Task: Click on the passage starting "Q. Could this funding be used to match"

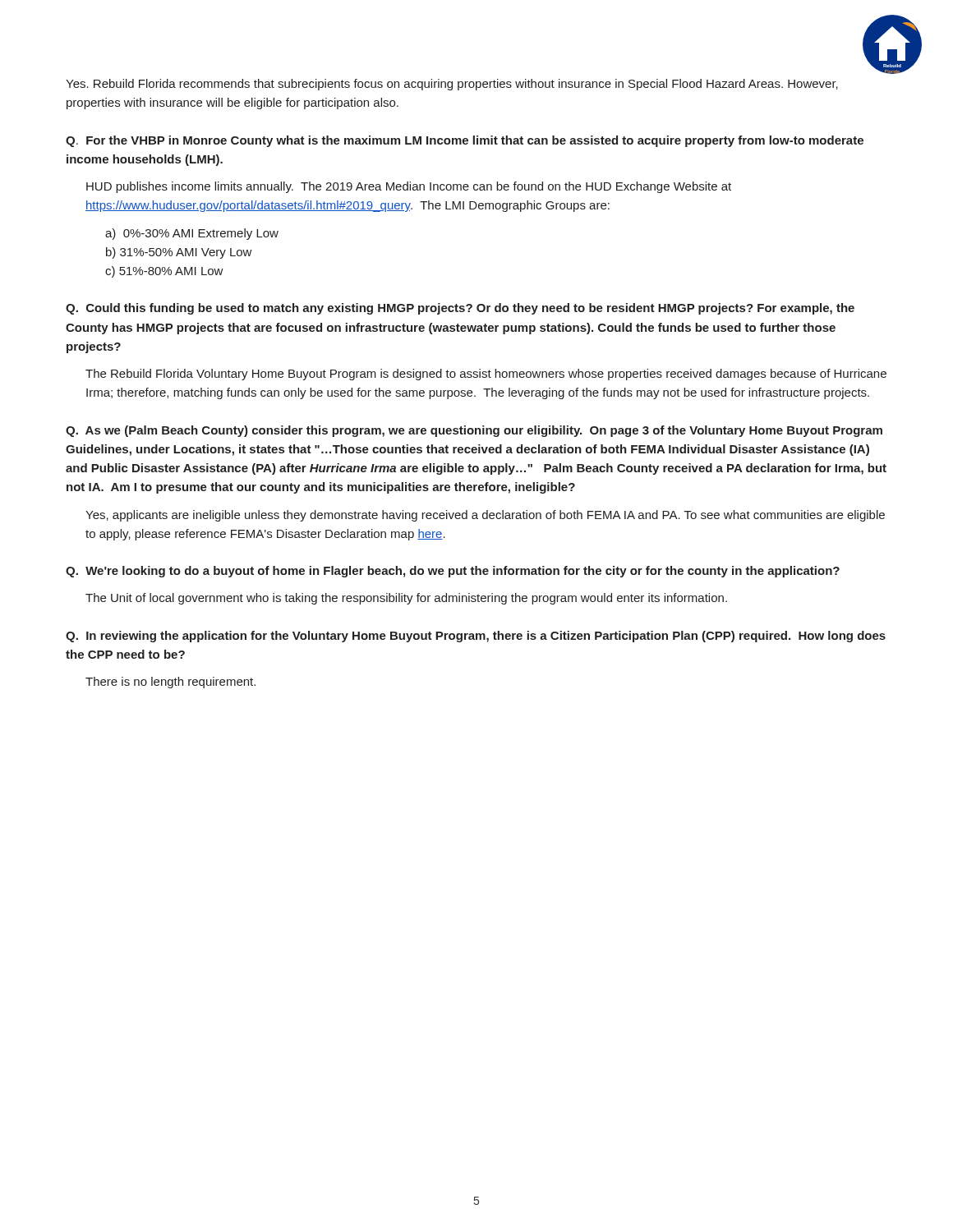Action: point(460,327)
